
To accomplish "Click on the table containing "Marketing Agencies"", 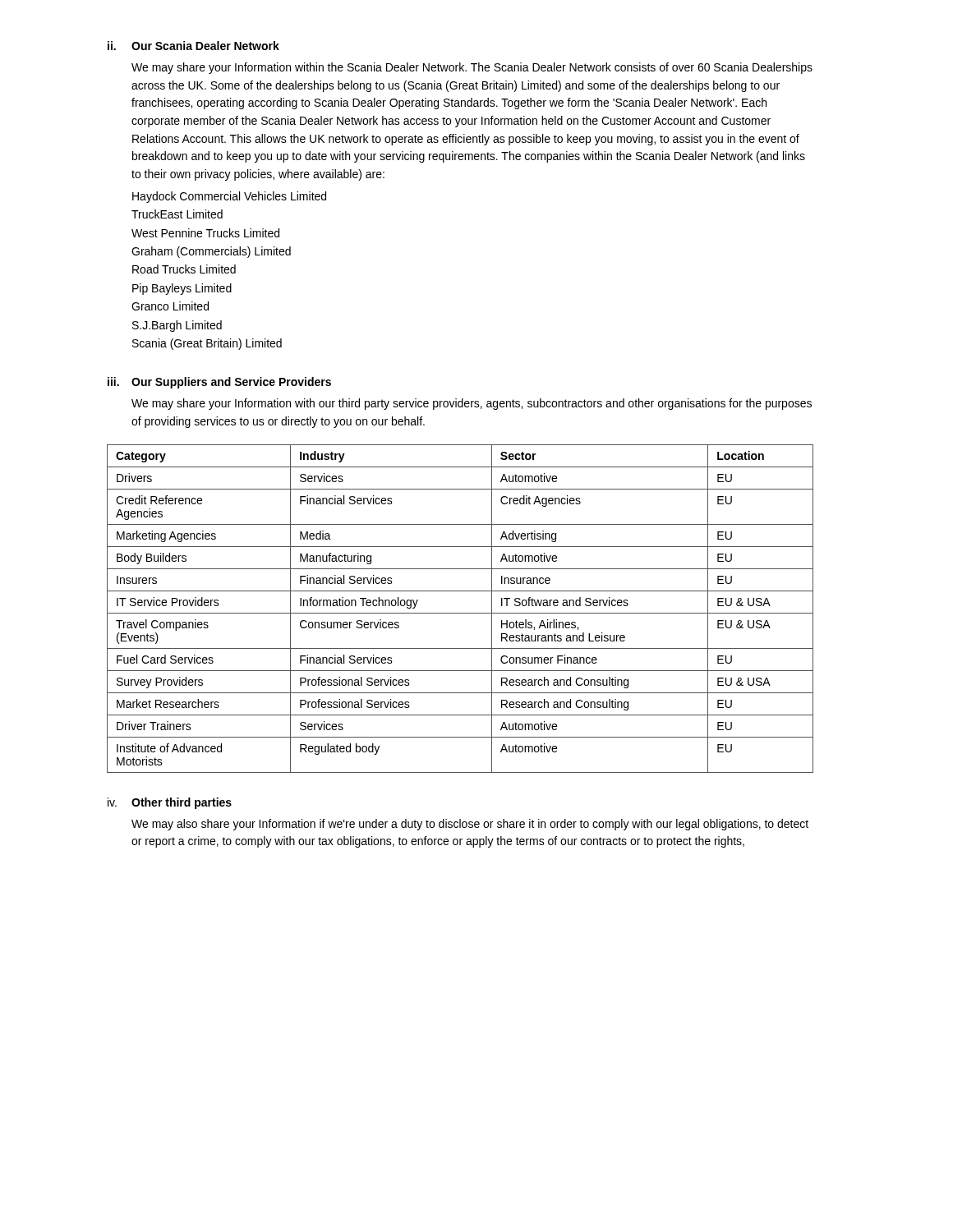I will (x=460, y=608).
